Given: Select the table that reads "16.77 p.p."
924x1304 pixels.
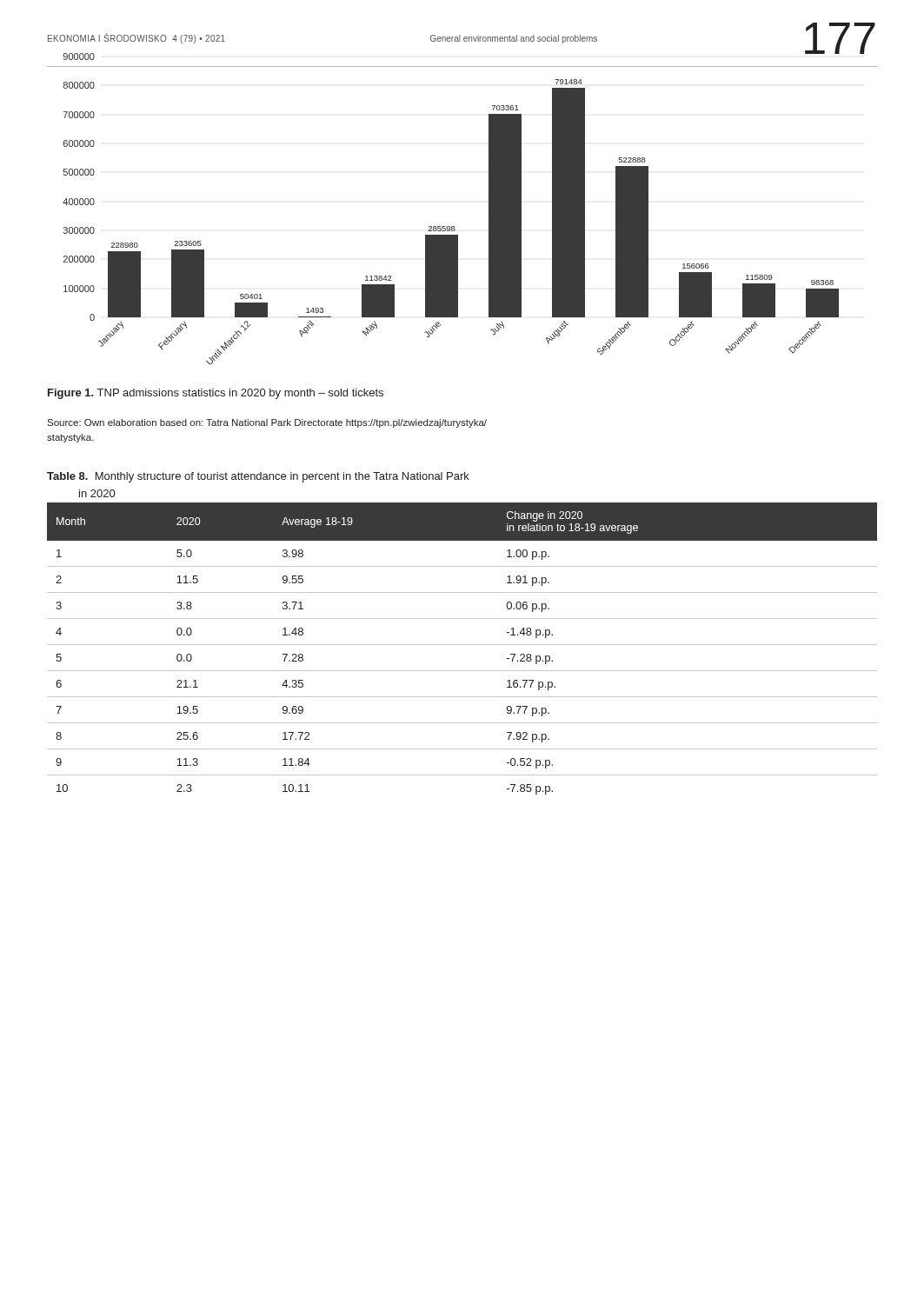Looking at the screenshot, I should (x=462, y=652).
